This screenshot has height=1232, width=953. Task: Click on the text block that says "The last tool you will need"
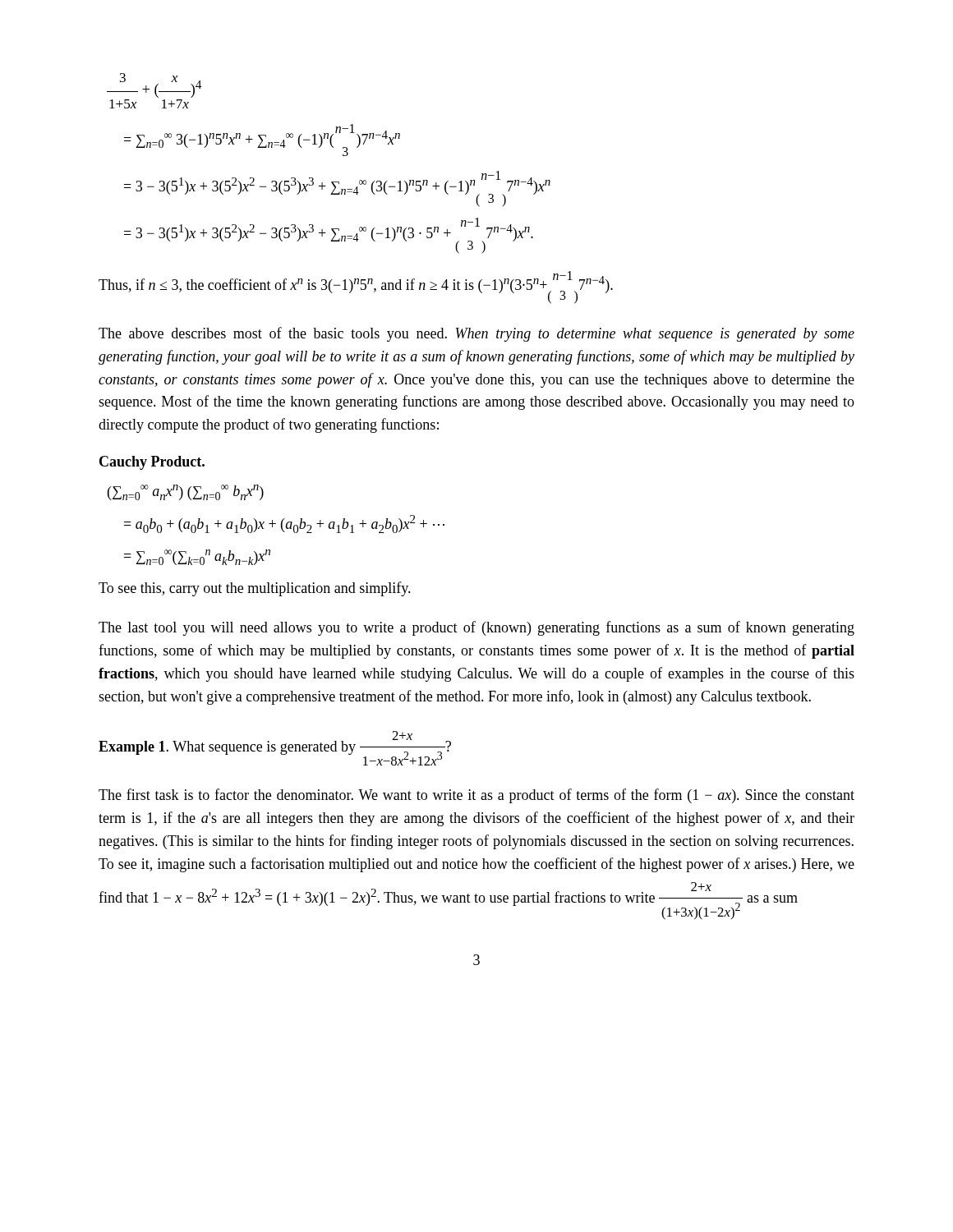click(x=476, y=662)
